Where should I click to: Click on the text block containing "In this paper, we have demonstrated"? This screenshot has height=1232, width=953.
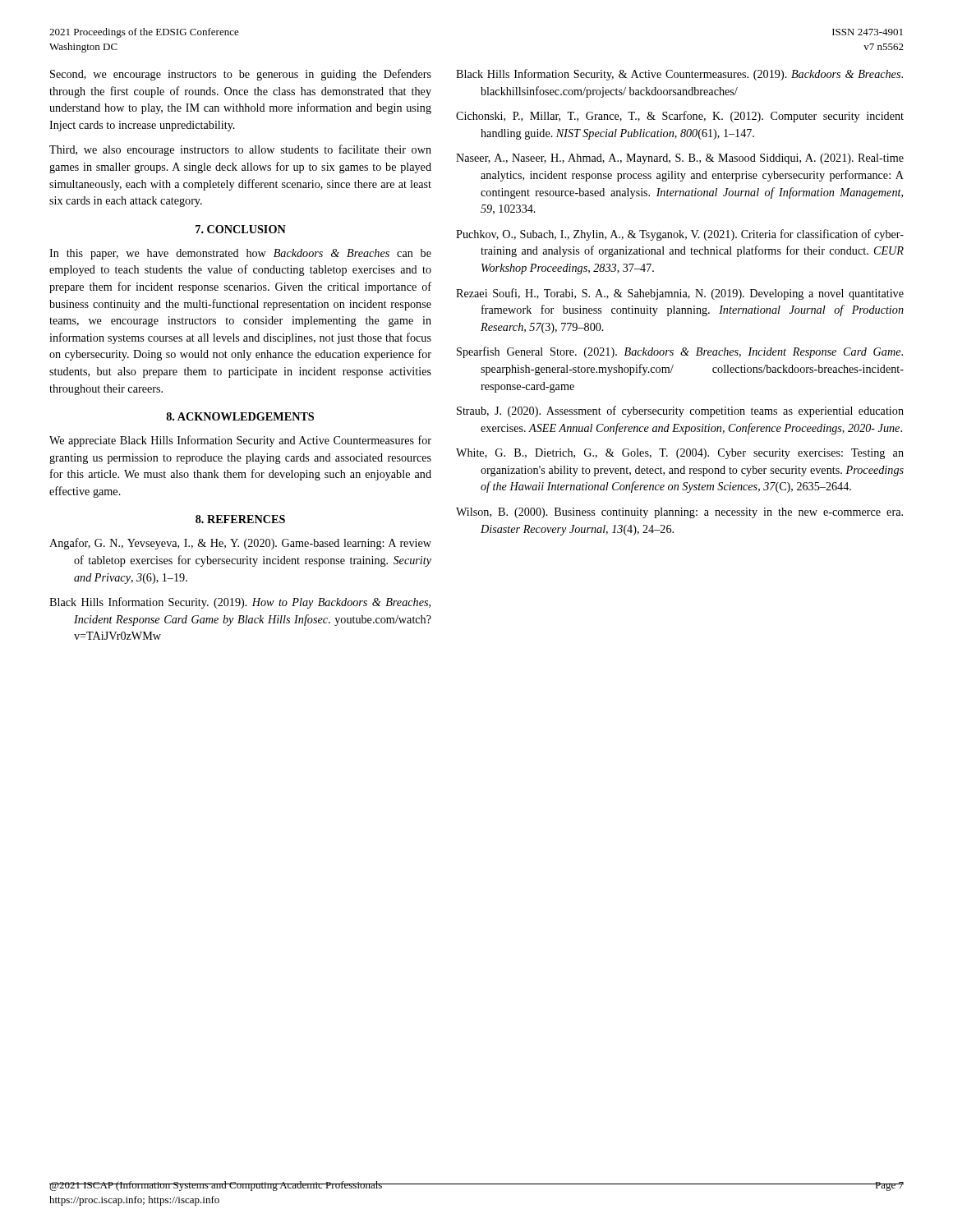240,321
